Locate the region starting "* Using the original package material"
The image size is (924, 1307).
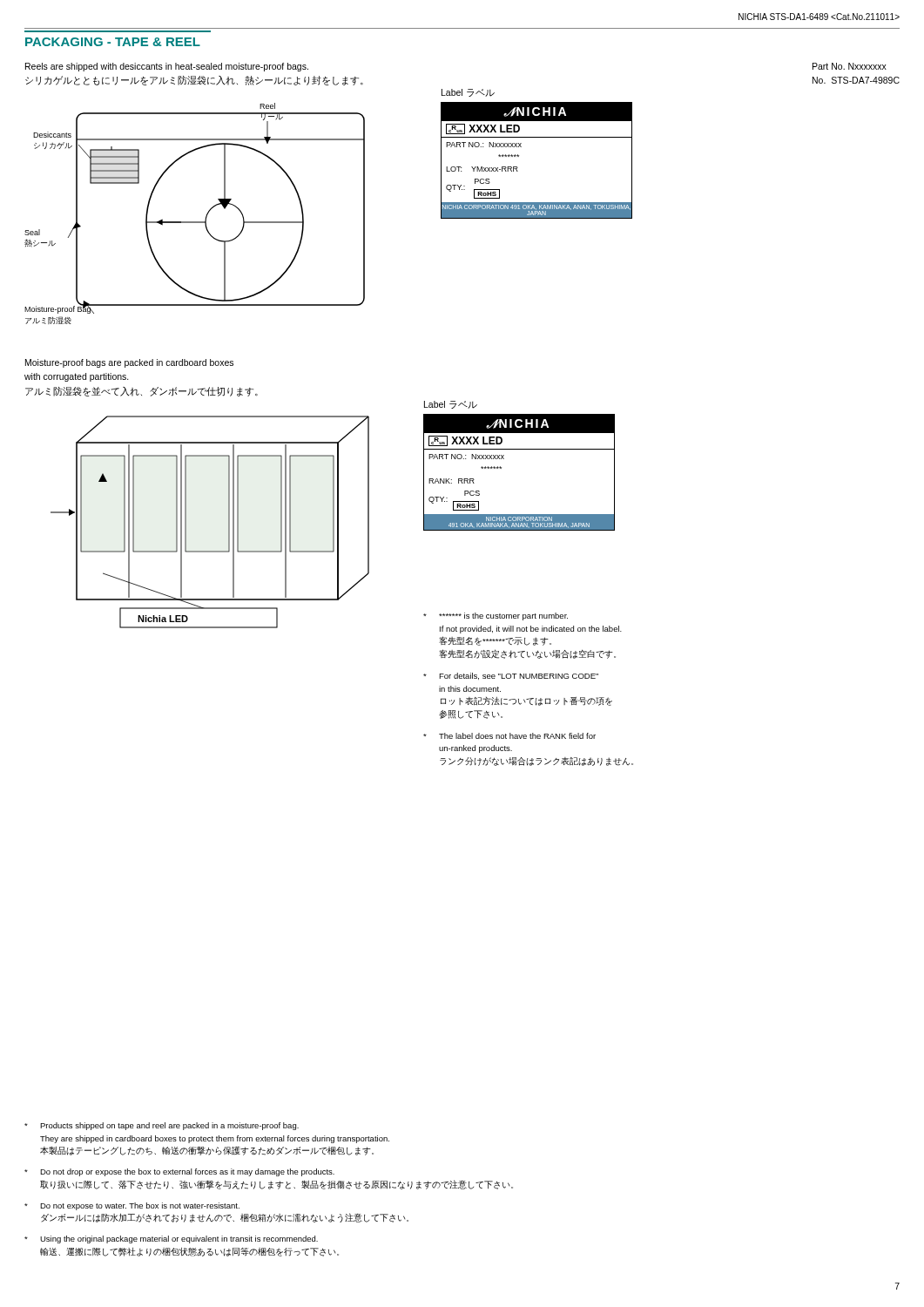coord(185,1245)
